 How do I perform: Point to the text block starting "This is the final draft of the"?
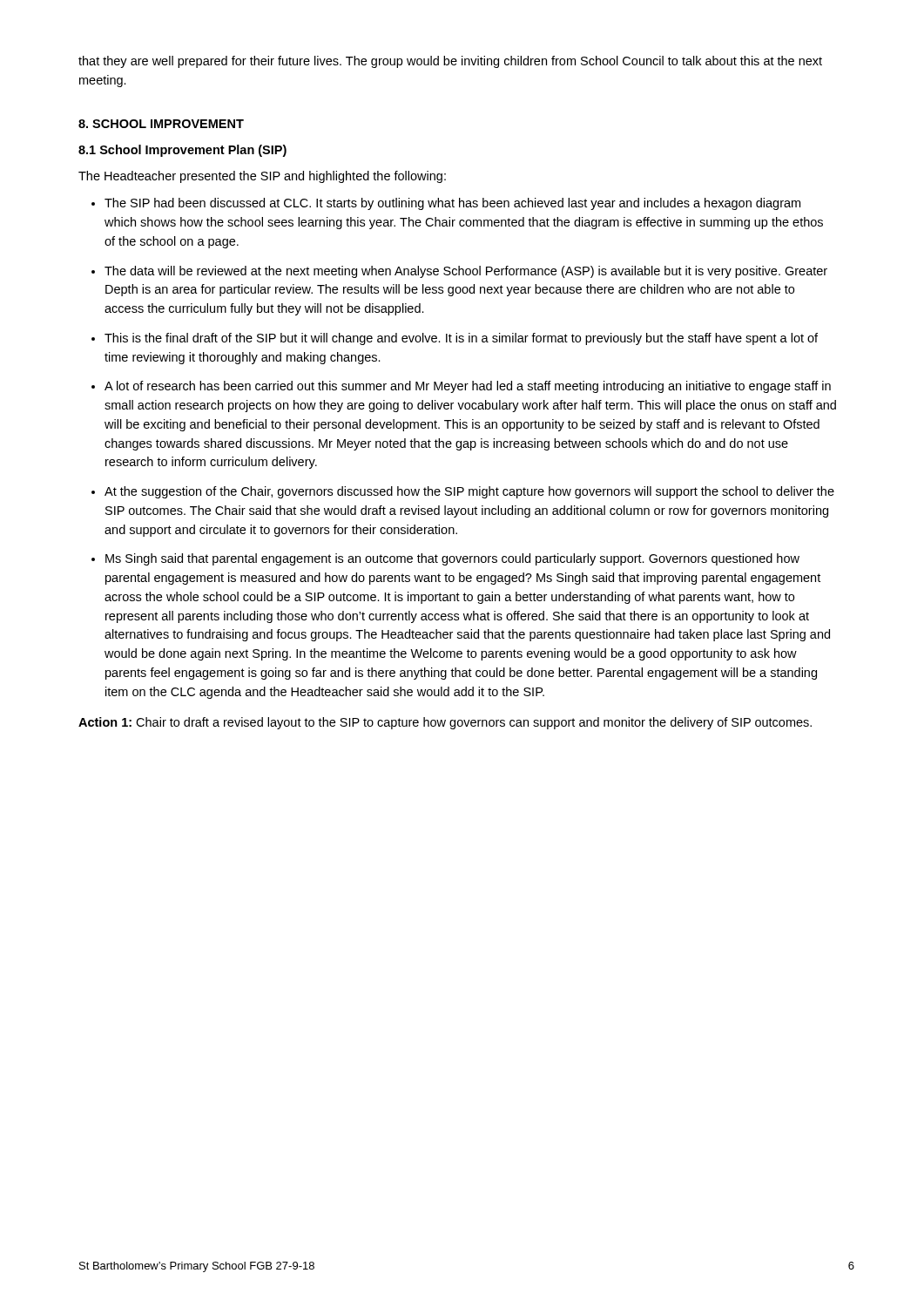461,347
